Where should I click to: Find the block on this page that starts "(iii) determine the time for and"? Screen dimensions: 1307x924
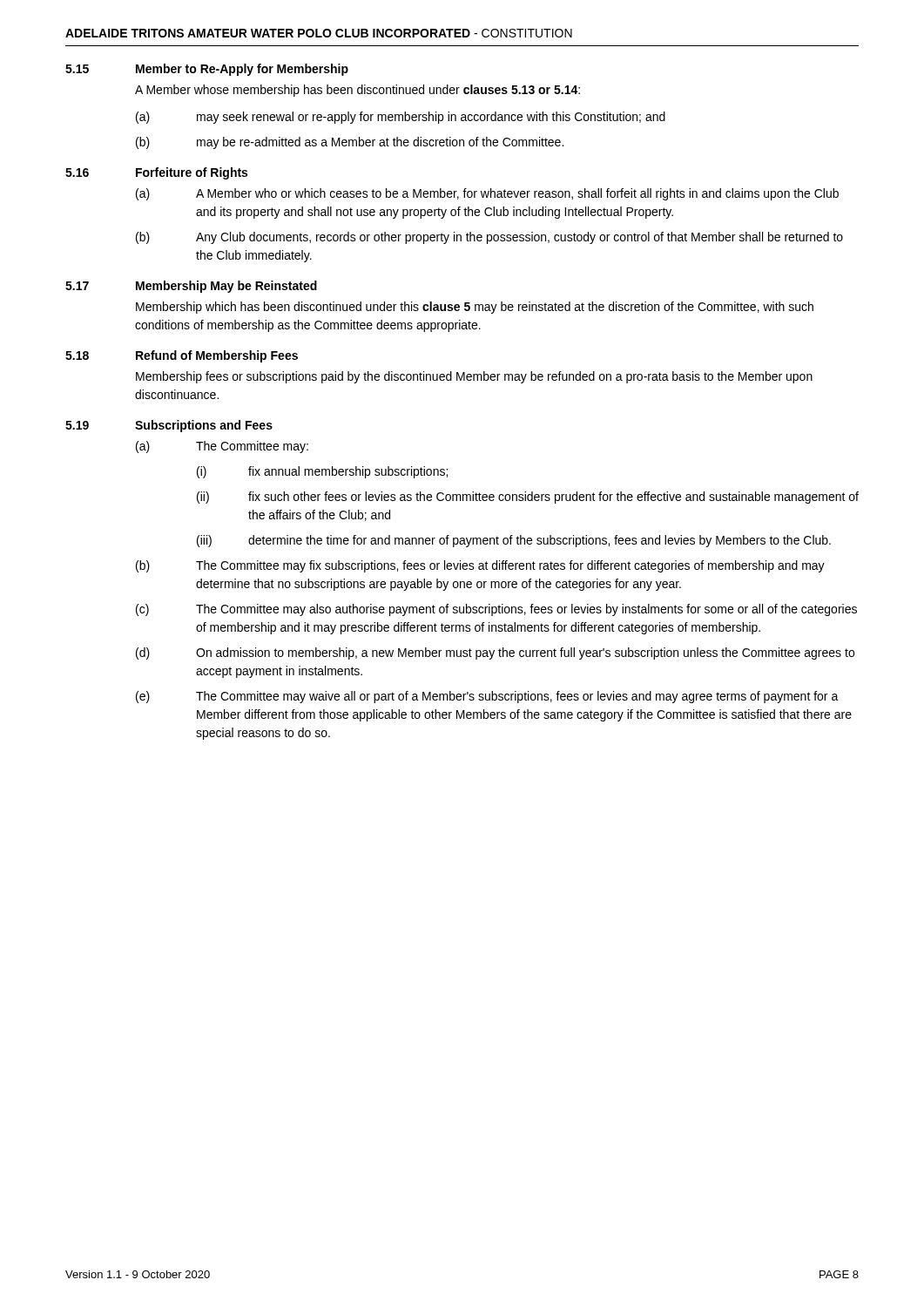coord(527,541)
